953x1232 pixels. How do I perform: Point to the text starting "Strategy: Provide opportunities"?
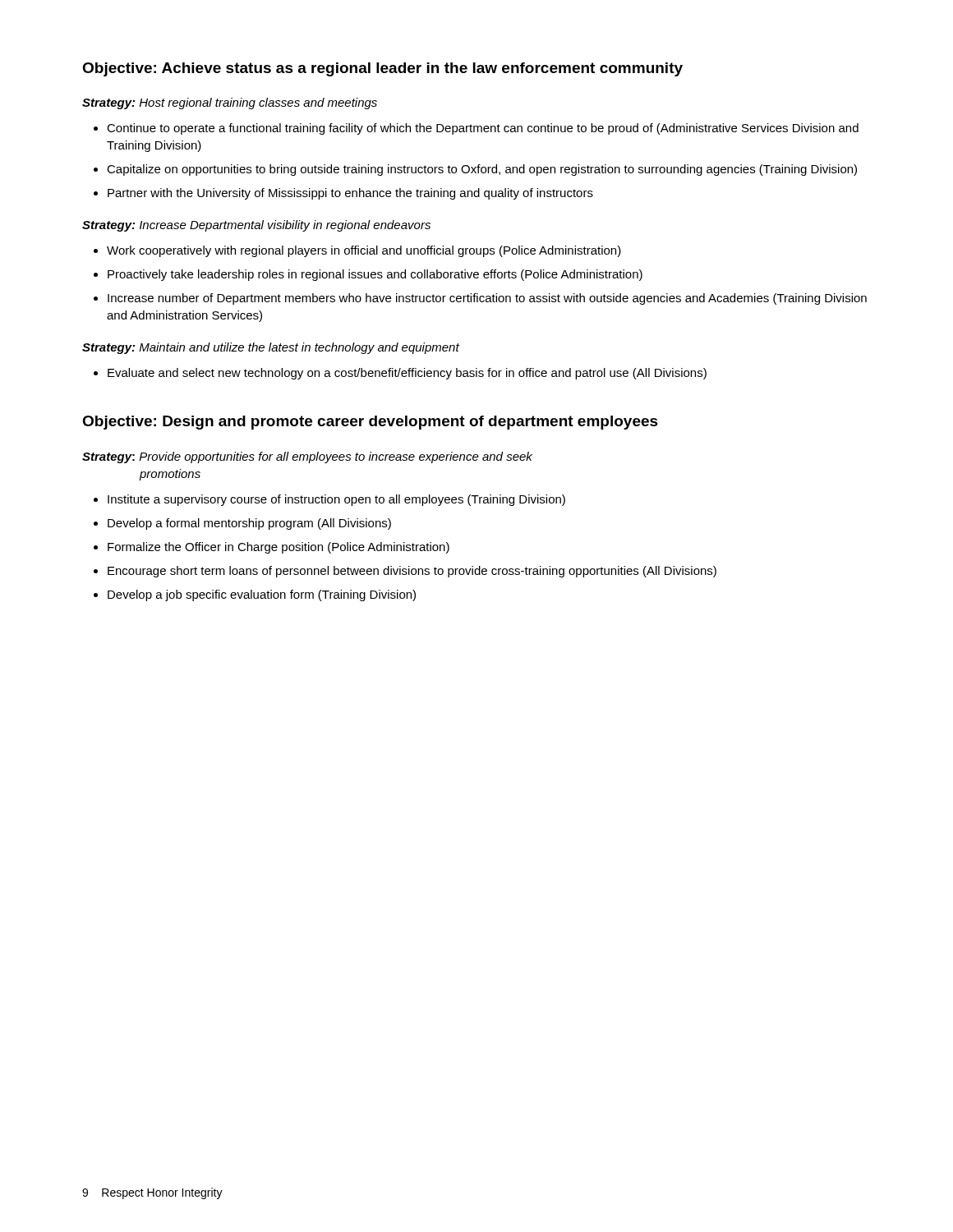(307, 466)
